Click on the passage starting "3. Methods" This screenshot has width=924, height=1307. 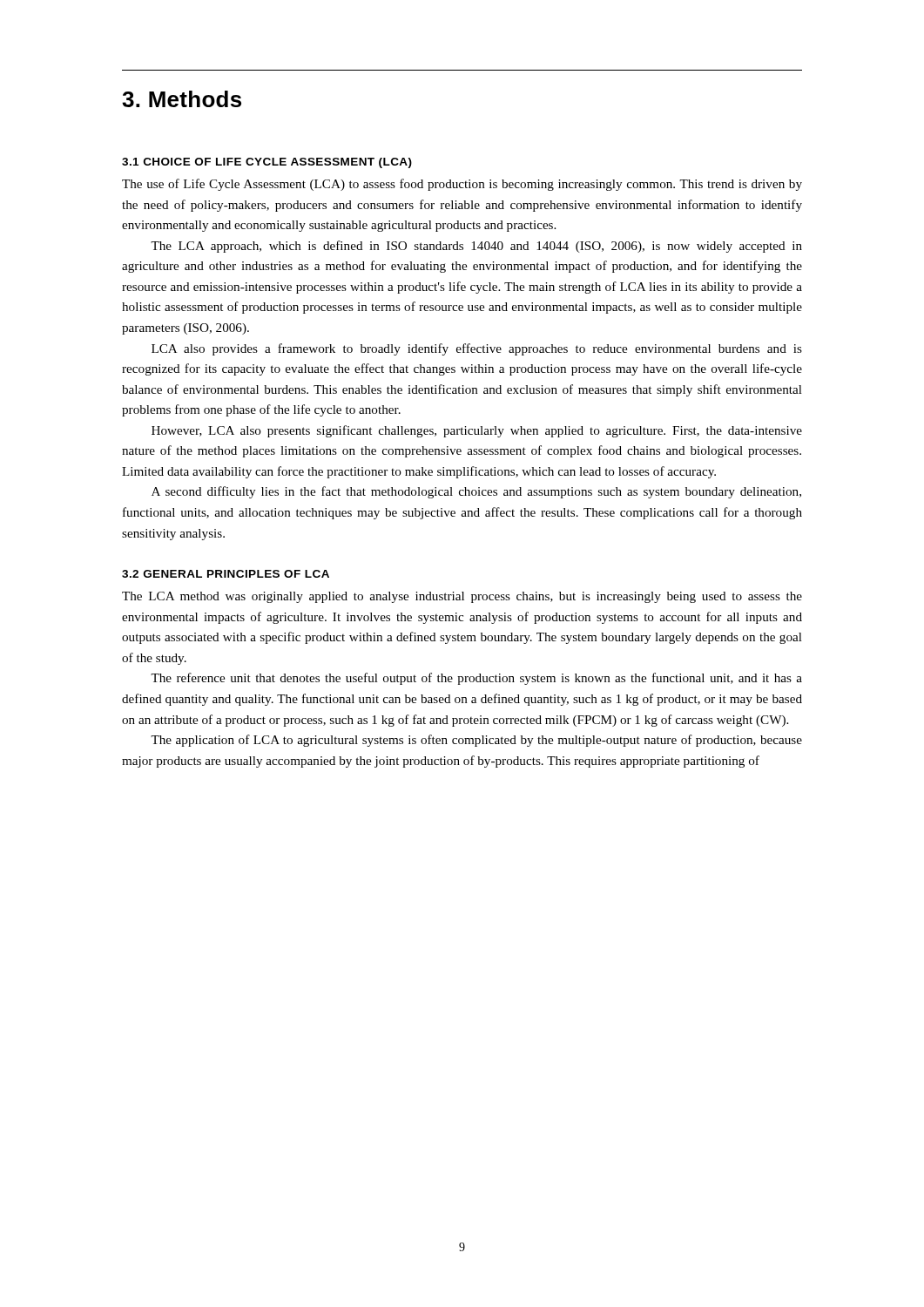click(x=182, y=99)
